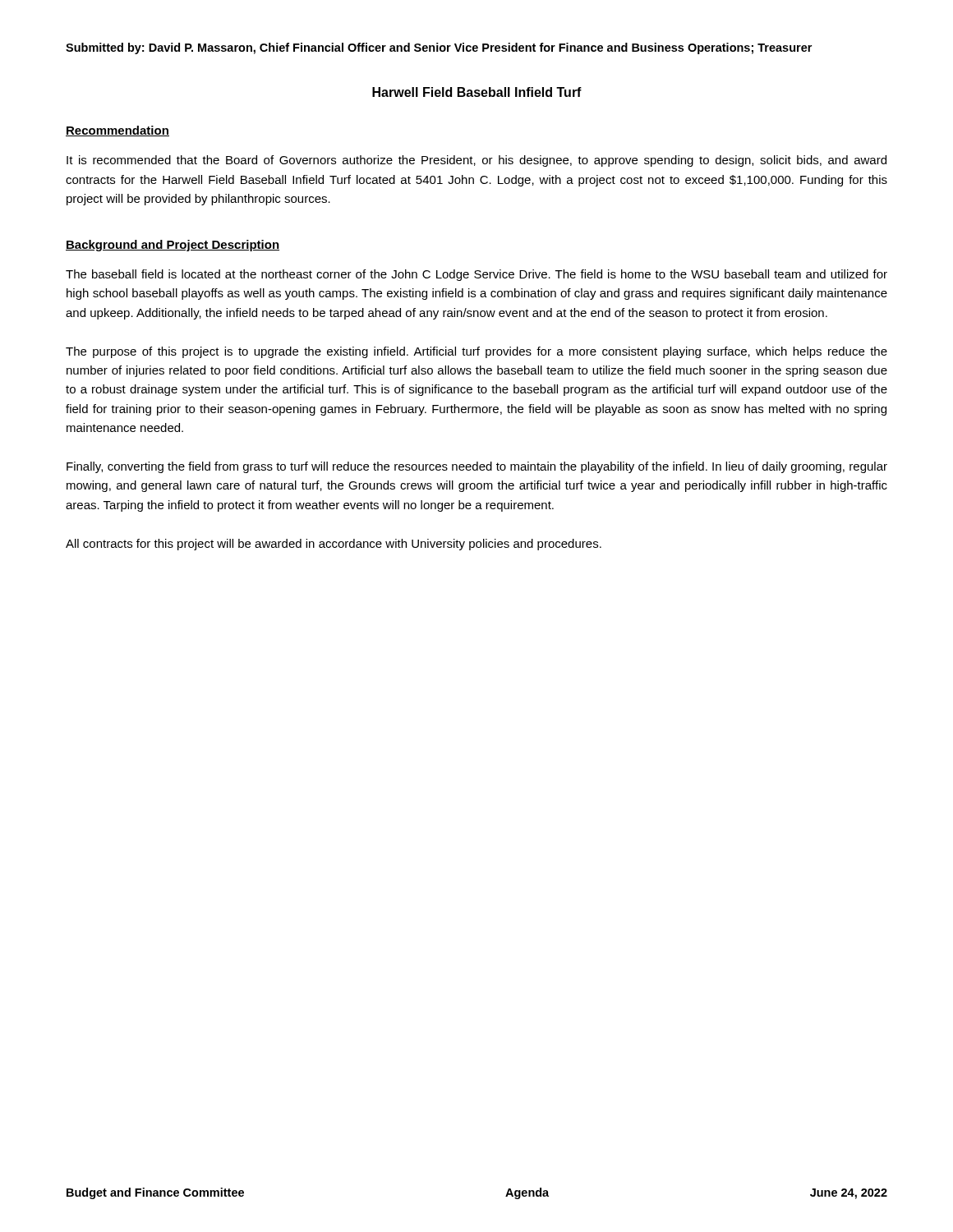
Task: Click on the text starting "All contracts for this project will"
Action: (x=334, y=543)
